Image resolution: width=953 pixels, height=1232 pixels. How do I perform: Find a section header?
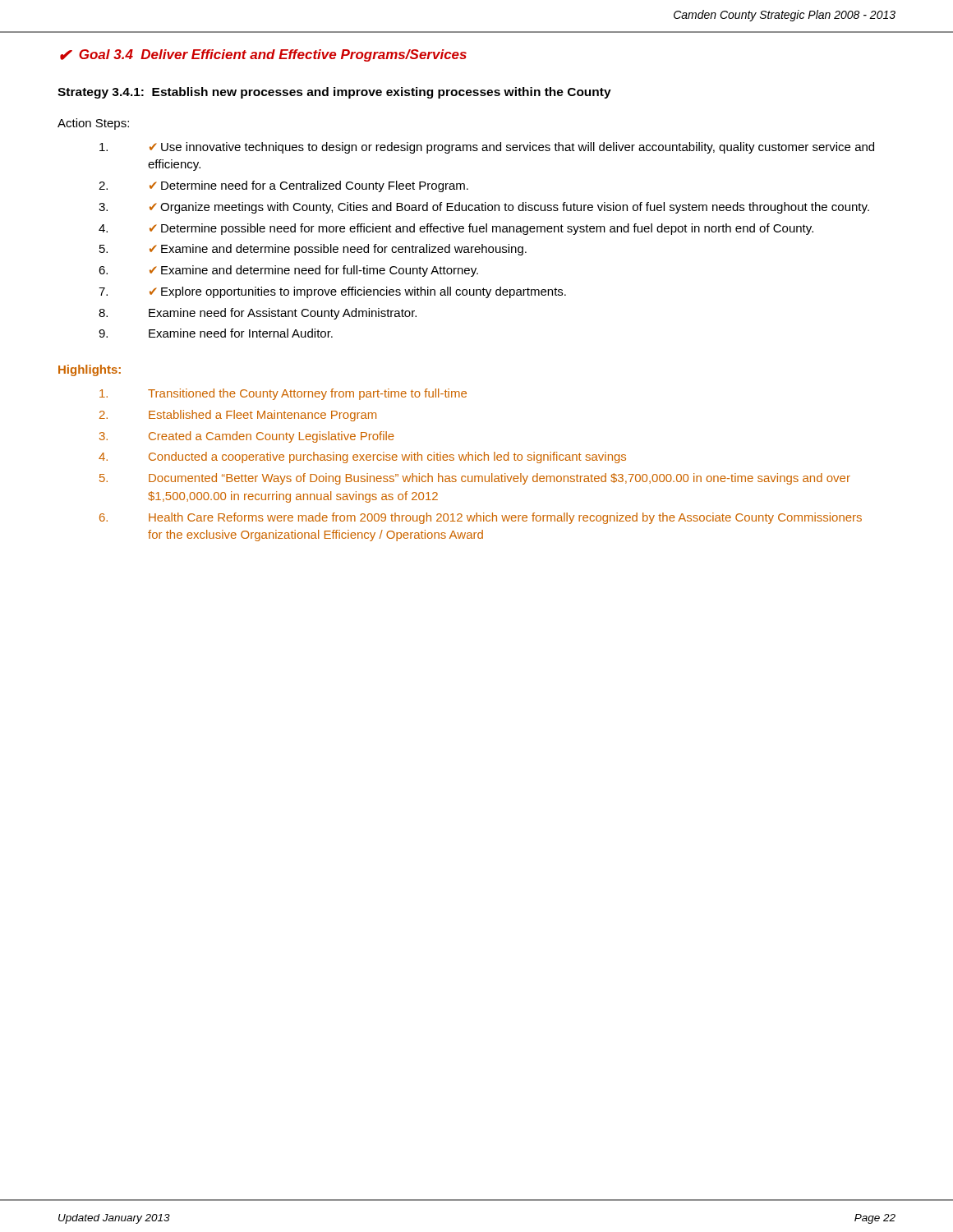pyautogui.click(x=334, y=92)
